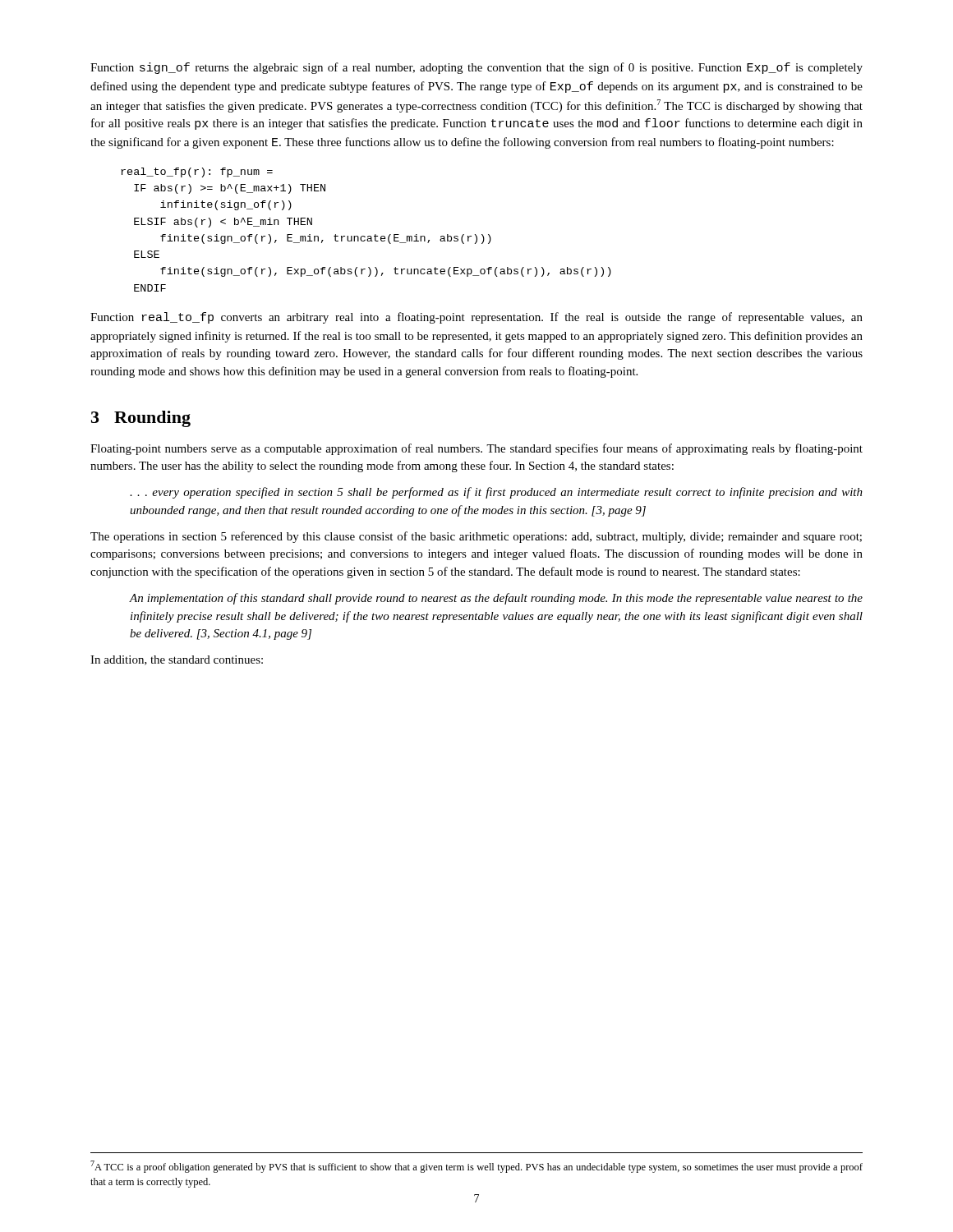Find the text block starting "real_to_fp(r): fp_num = IF abs(r) >="
The width and height of the screenshot is (953, 1232).
491,231
